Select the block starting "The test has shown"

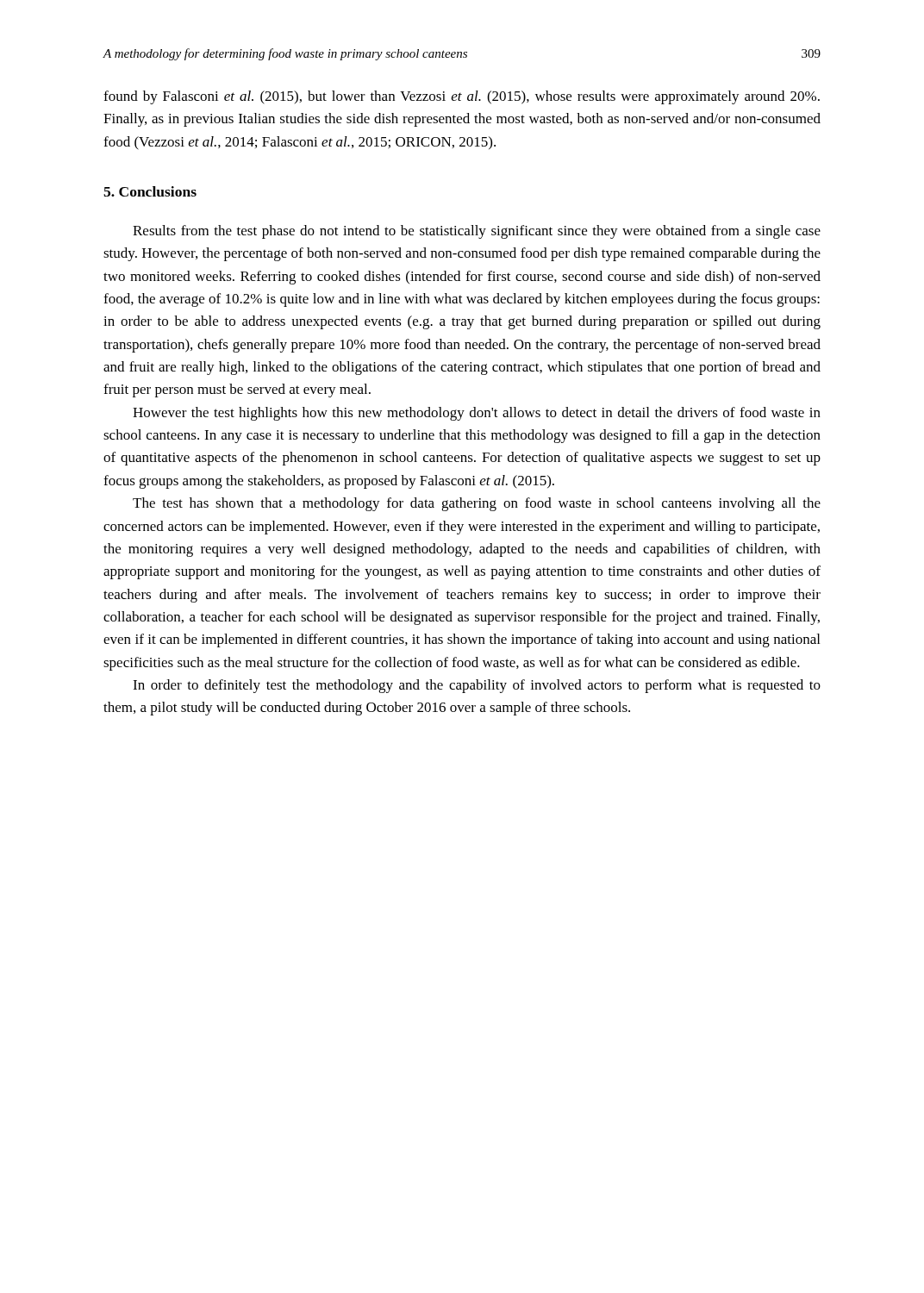pyautogui.click(x=462, y=583)
